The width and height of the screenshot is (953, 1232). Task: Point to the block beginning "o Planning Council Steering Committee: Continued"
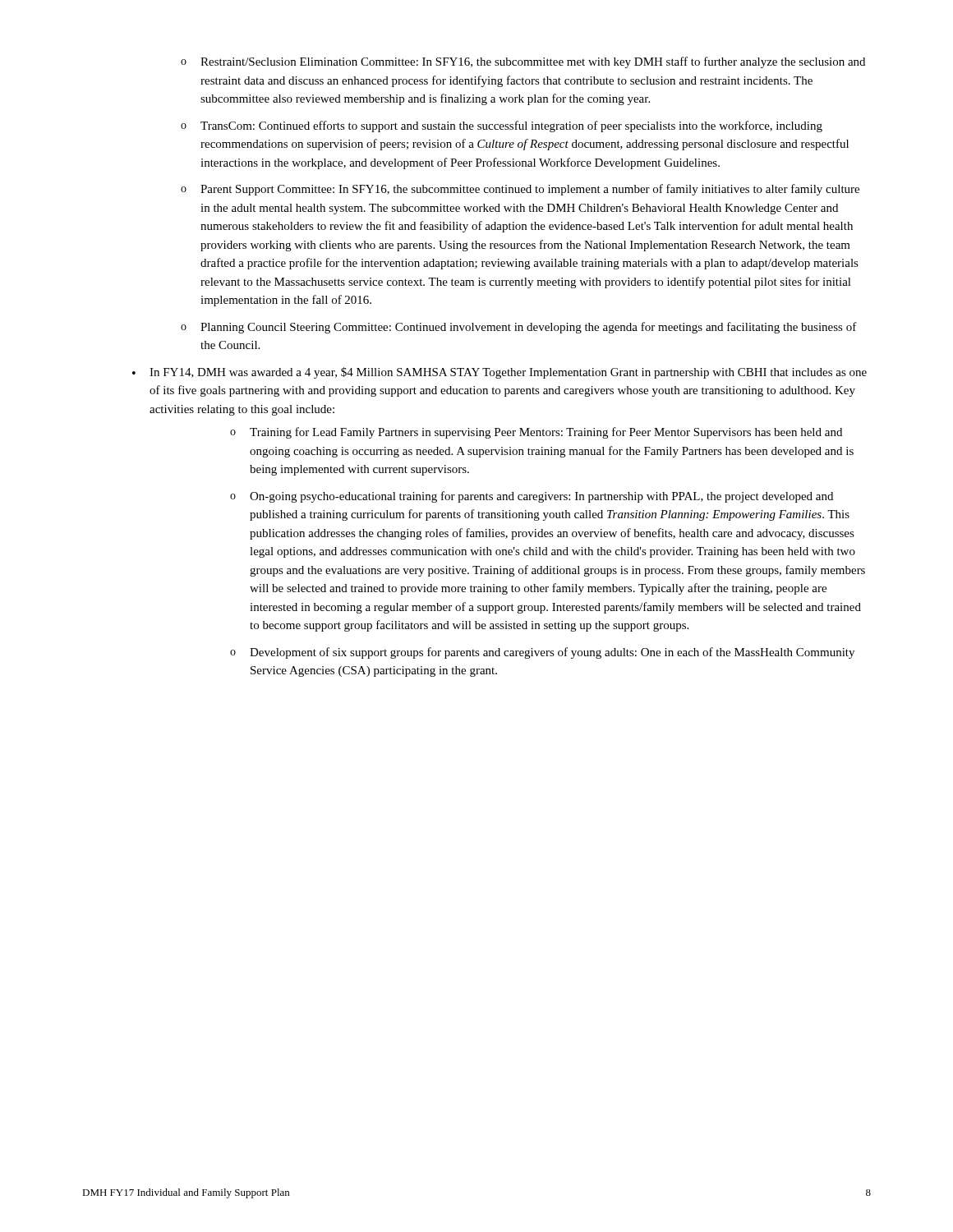(526, 336)
